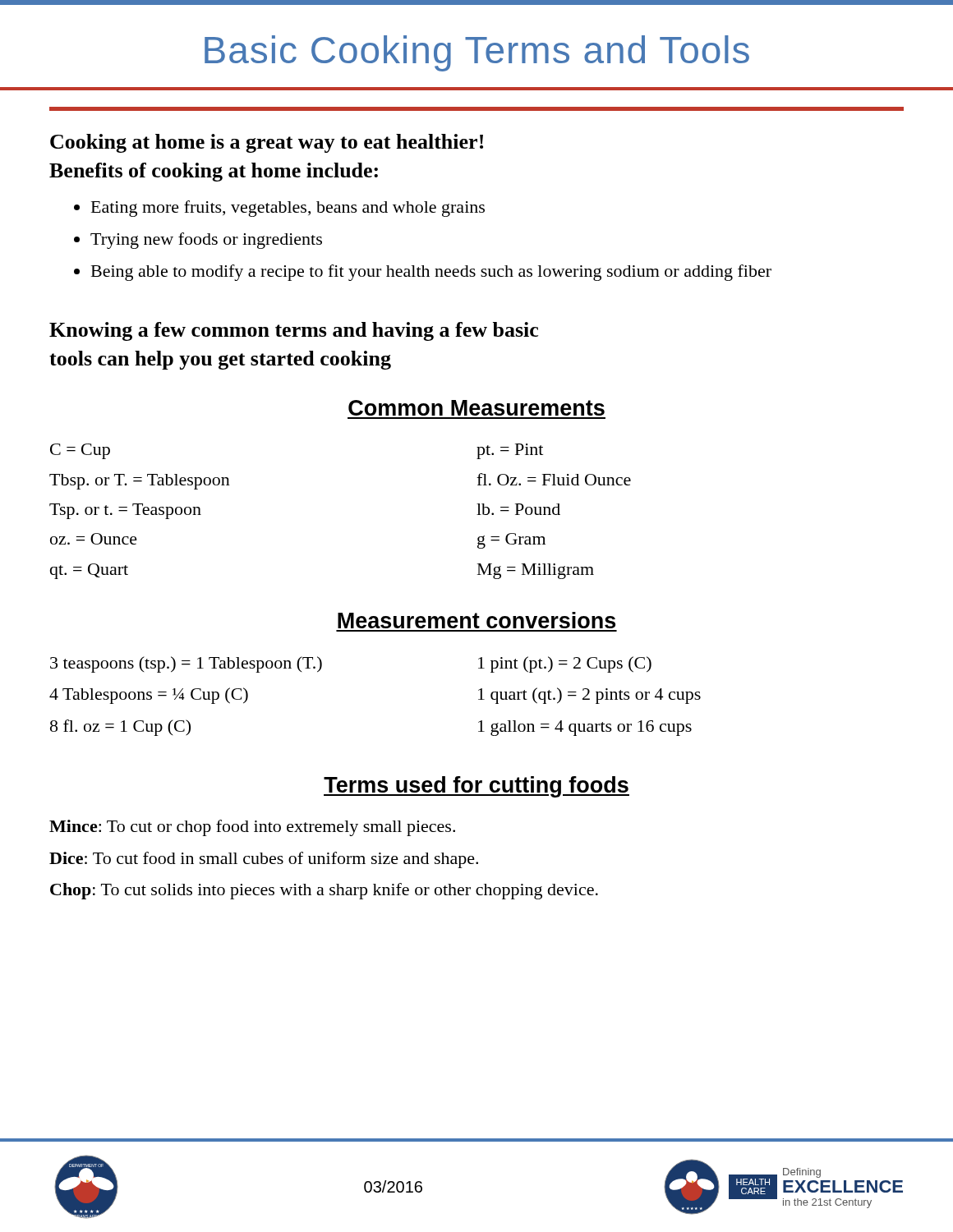Point to the region starting "Measurement conversions"
The height and width of the screenshot is (1232, 953).
point(476,621)
